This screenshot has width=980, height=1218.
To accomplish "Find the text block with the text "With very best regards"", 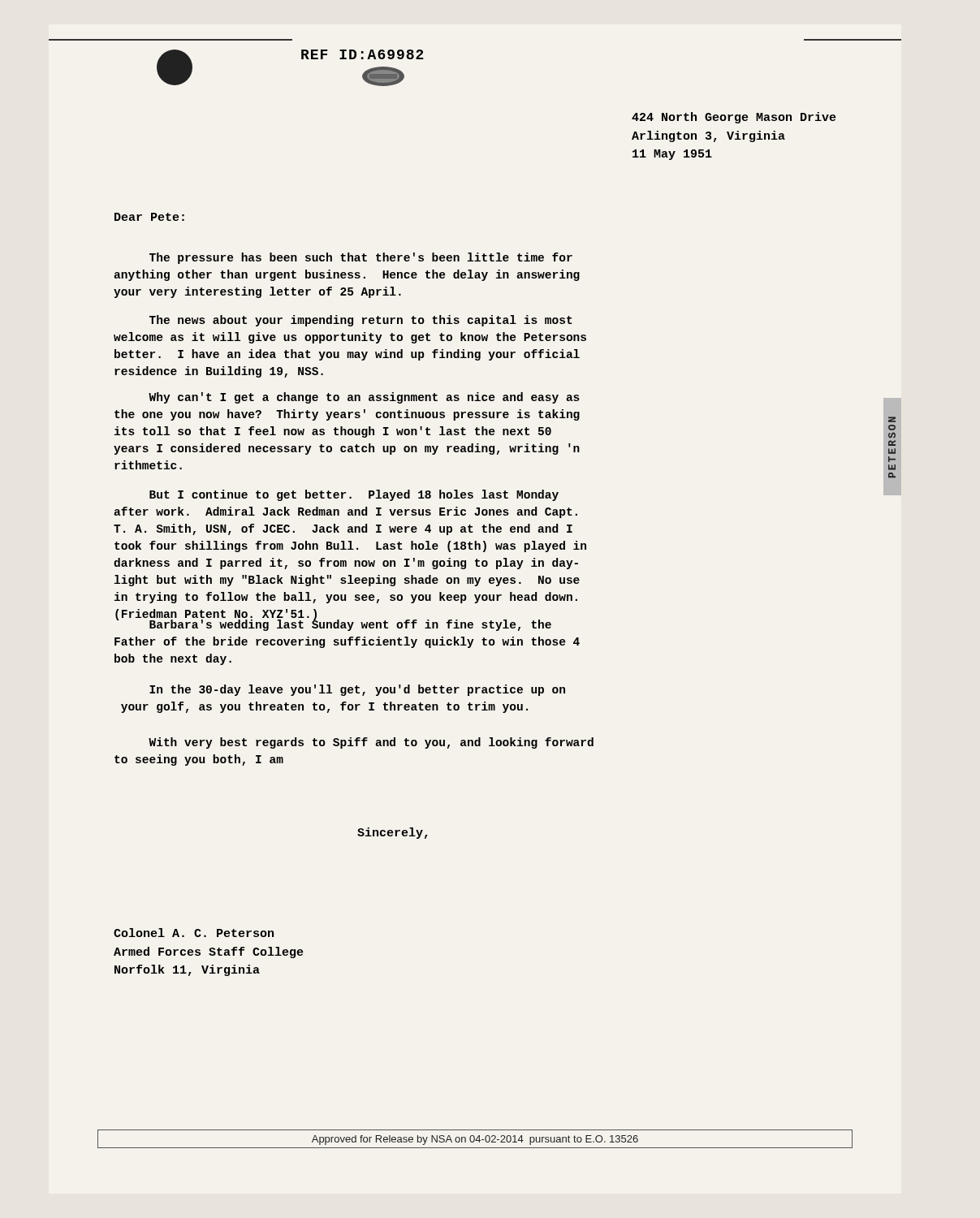I will tap(354, 752).
